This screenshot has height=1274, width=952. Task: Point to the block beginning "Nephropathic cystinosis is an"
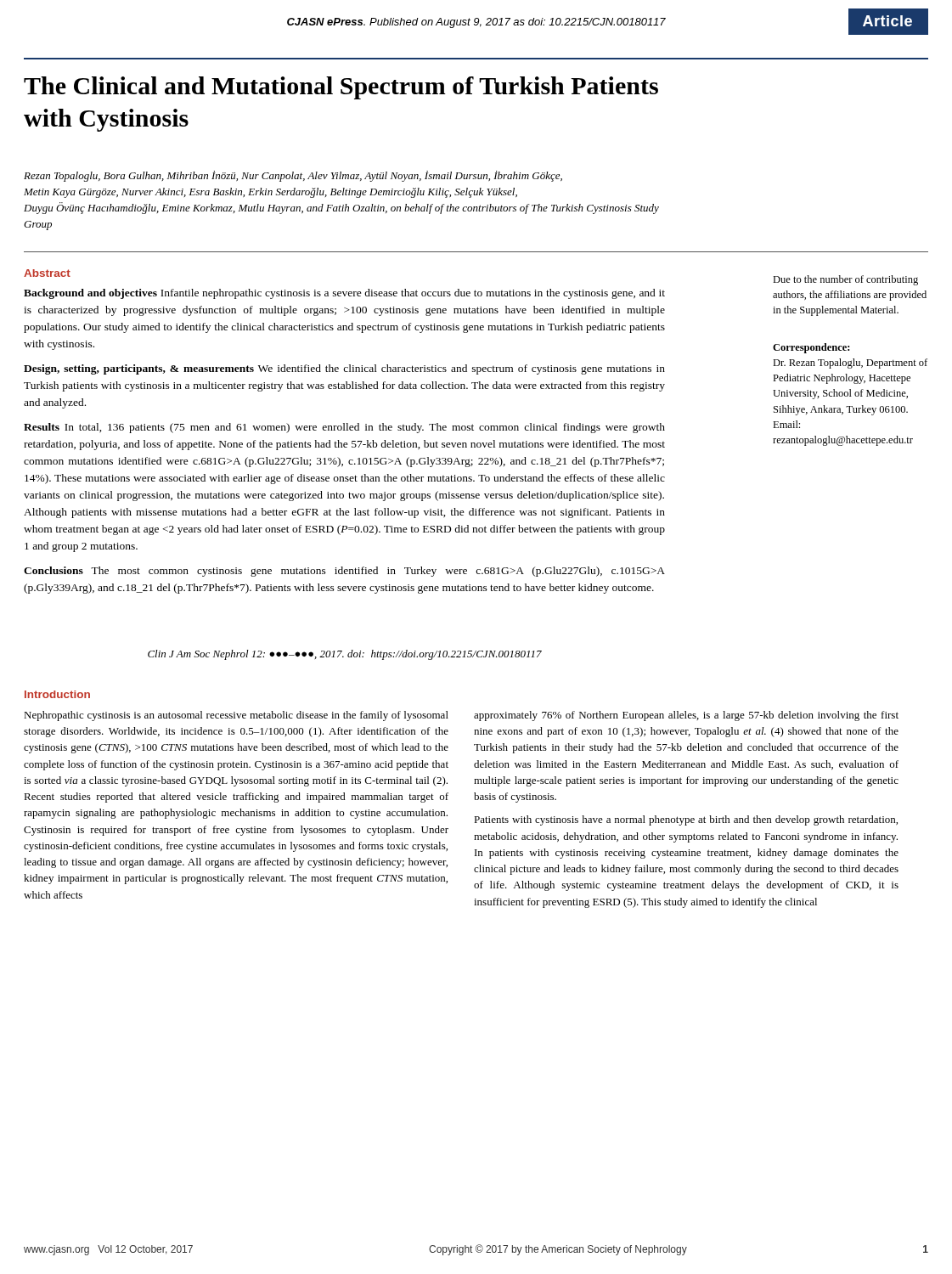click(236, 805)
